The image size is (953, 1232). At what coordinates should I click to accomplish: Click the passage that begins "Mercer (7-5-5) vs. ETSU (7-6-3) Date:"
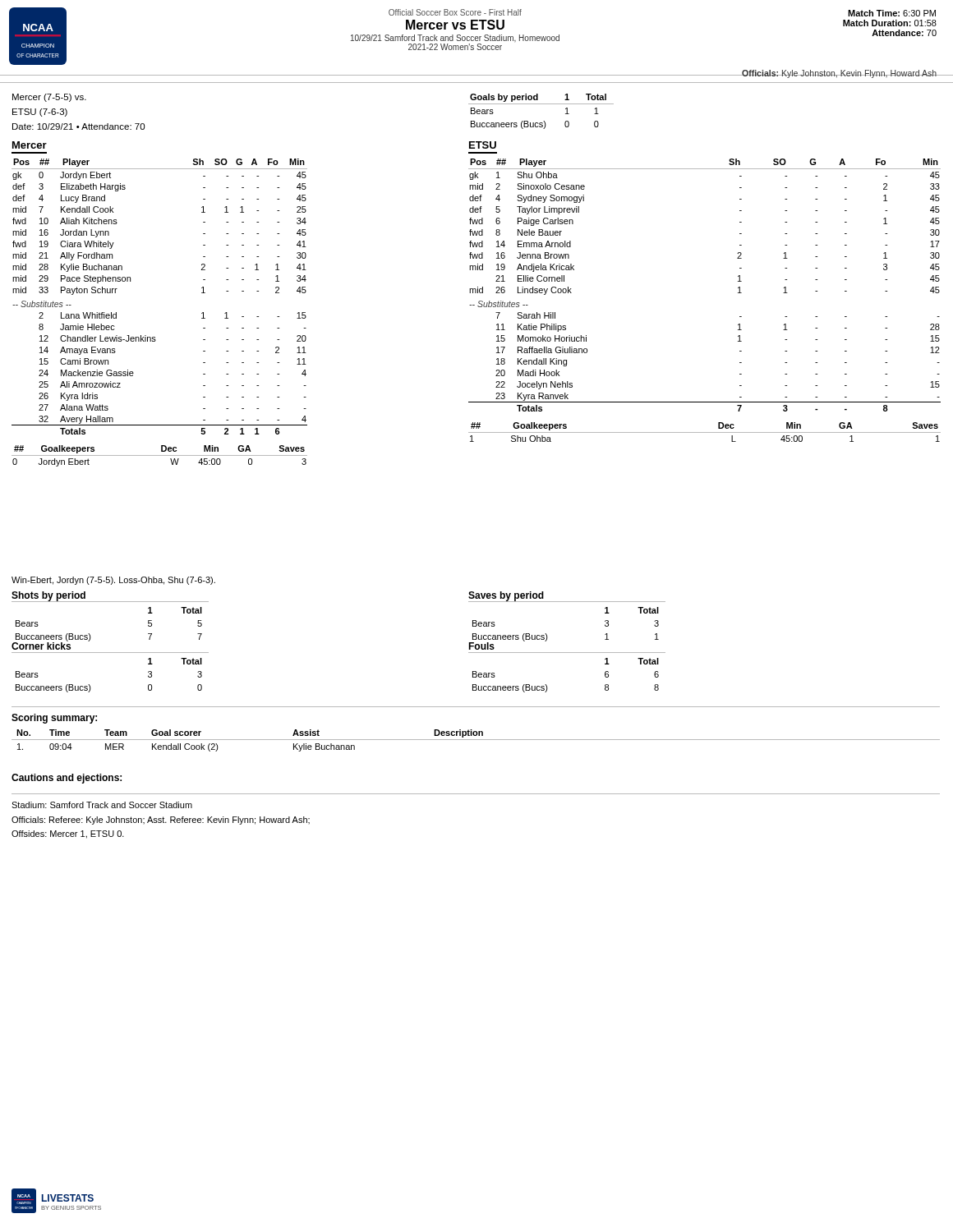point(78,112)
